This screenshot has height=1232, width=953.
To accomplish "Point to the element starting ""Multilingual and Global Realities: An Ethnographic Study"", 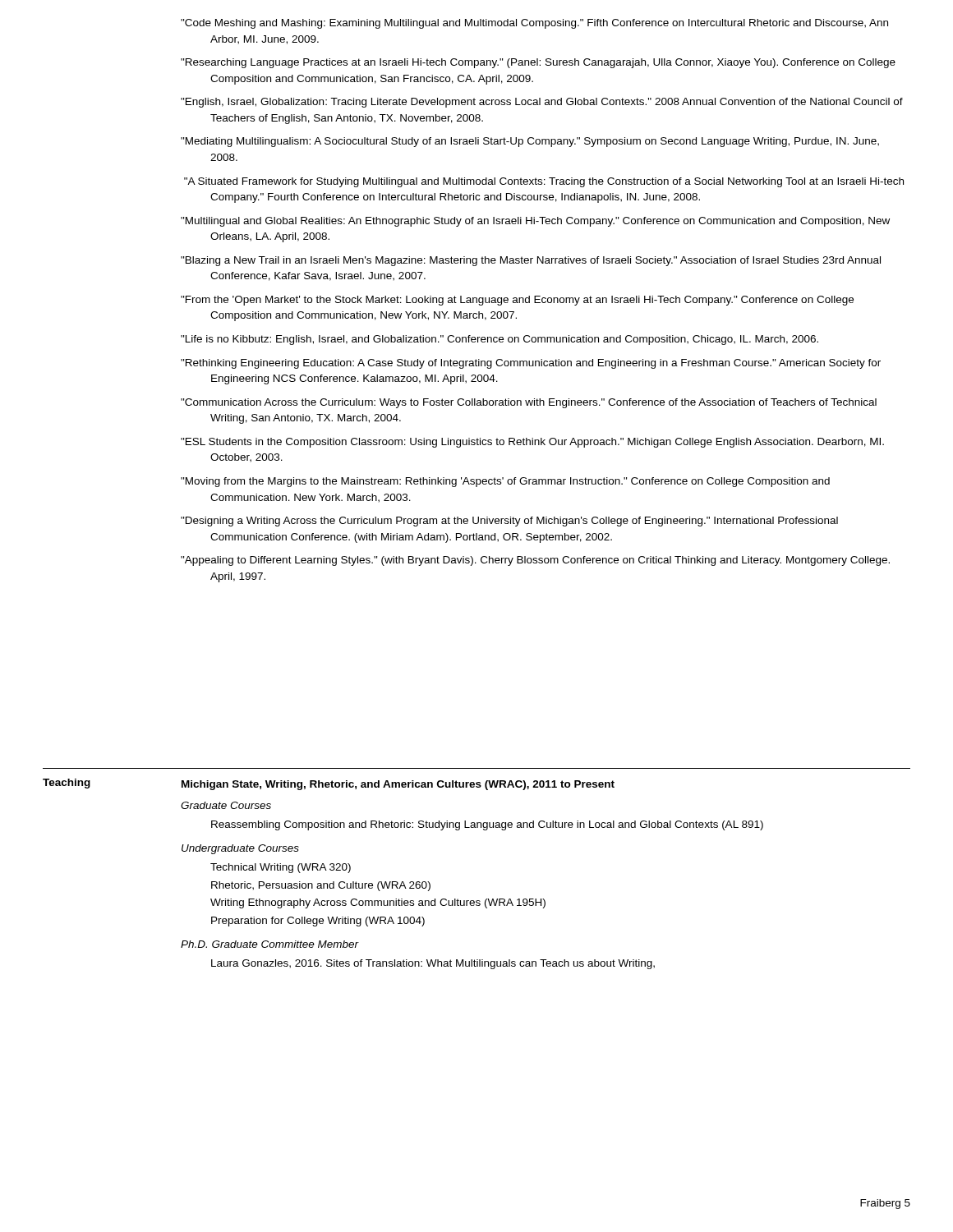I will pos(535,228).
